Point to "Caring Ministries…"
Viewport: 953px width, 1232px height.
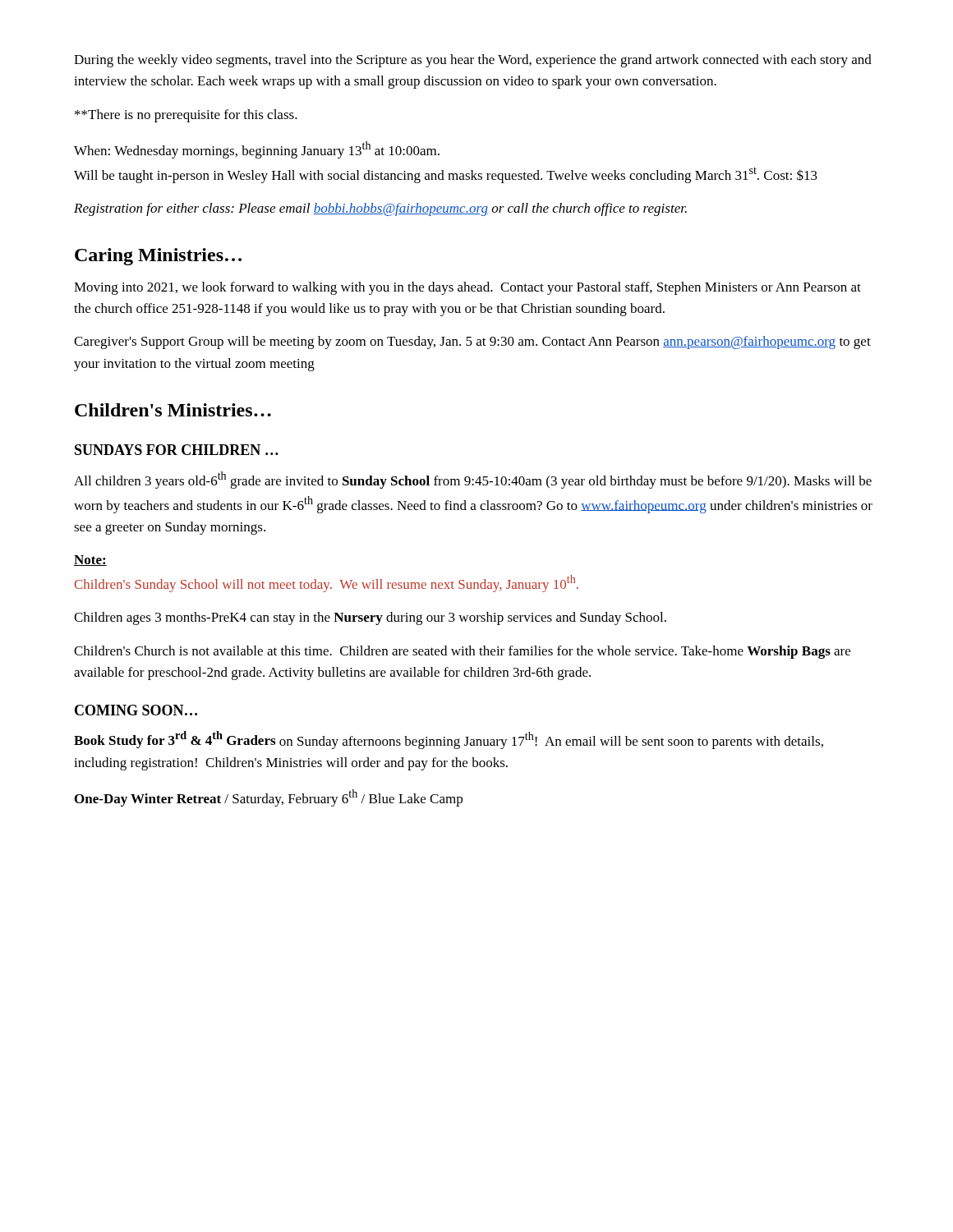click(x=159, y=255)
